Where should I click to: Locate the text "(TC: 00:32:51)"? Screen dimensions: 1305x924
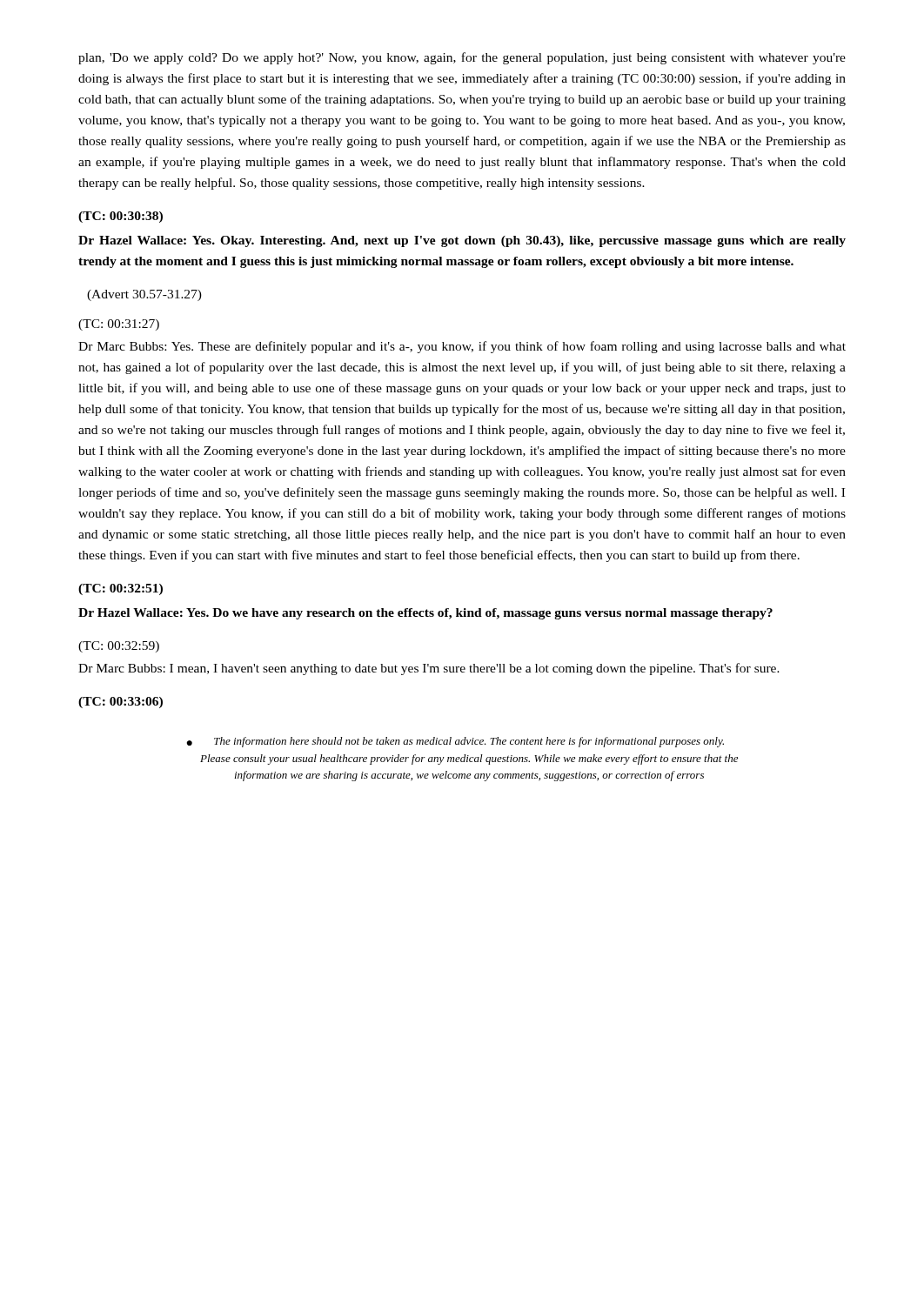[x=121, y=588]
